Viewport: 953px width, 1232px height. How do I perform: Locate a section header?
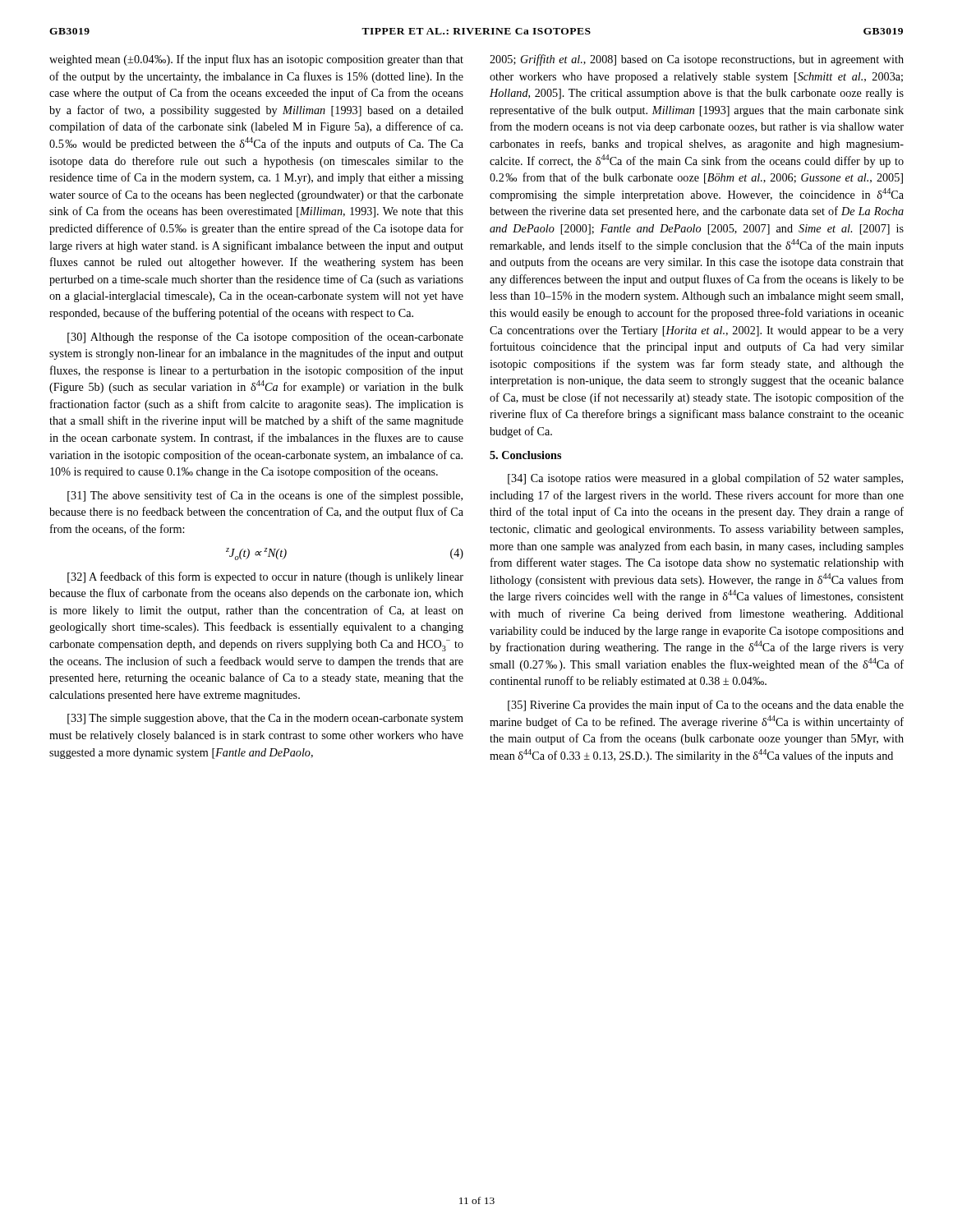(x=697, y=455)
